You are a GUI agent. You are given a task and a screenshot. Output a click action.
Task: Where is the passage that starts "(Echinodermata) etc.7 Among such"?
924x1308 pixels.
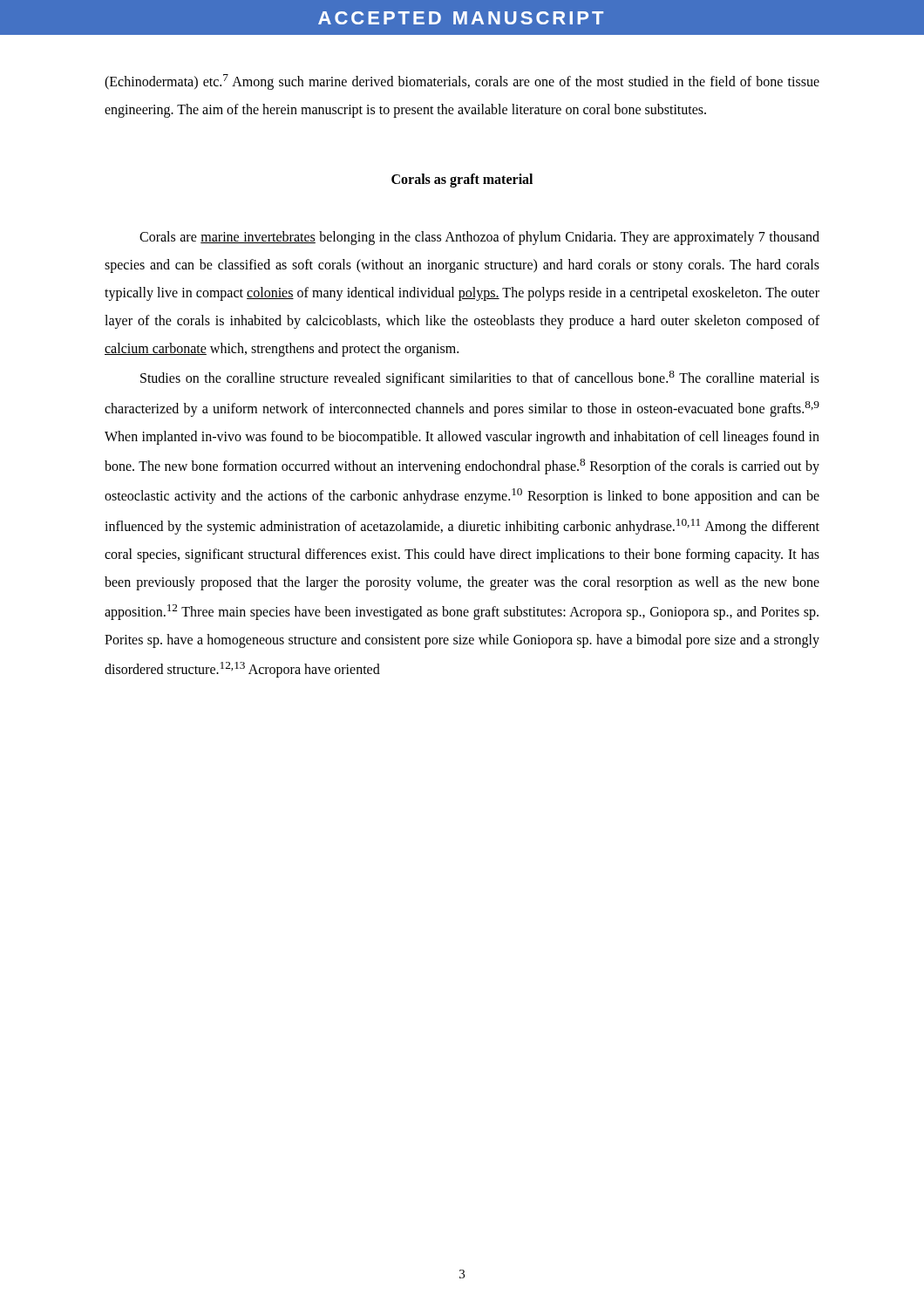pyautogui.click(x=462, y=94)
